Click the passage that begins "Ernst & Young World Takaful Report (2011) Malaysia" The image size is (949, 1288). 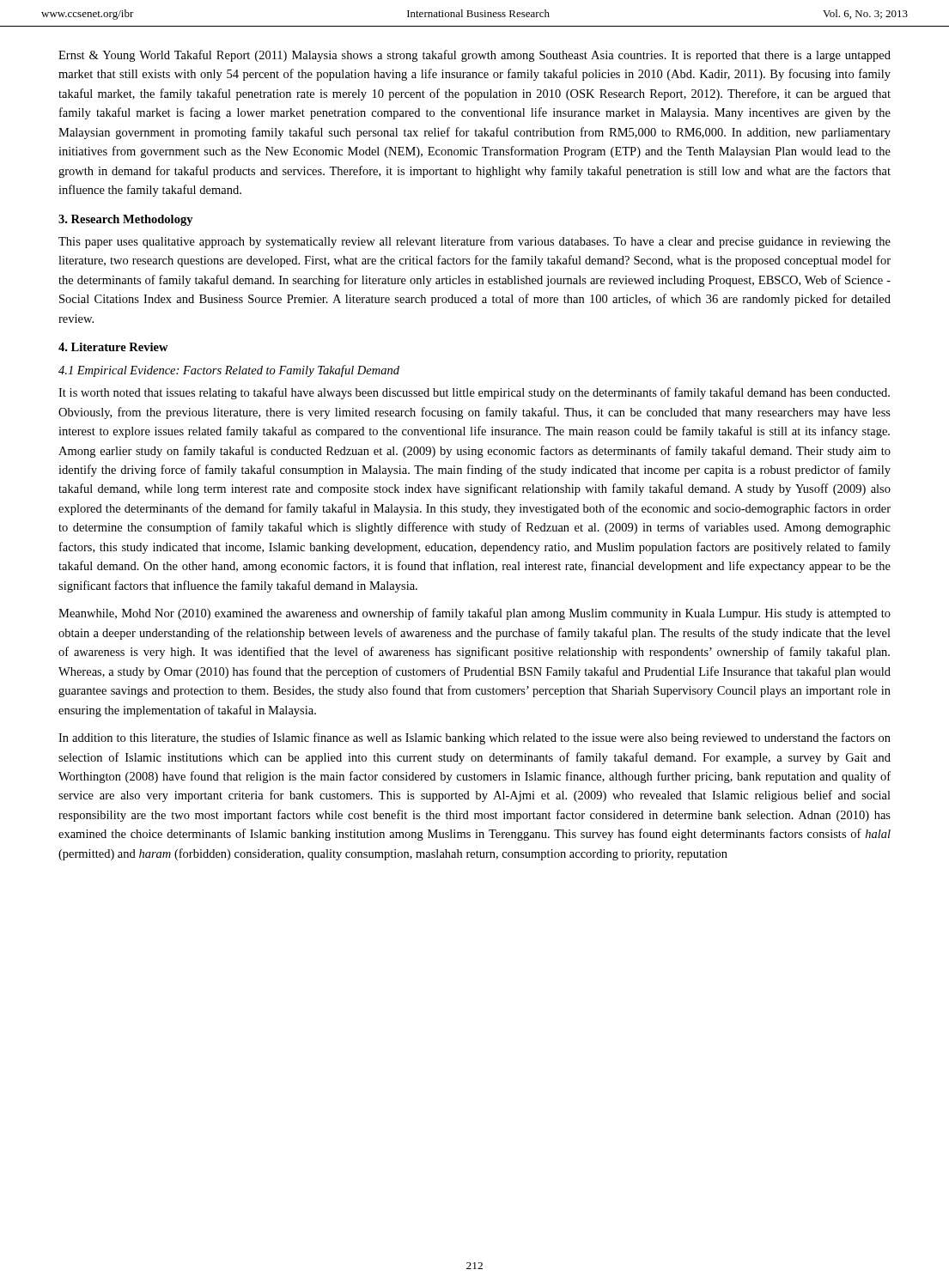pyautogui.click(x=474, y=123)
